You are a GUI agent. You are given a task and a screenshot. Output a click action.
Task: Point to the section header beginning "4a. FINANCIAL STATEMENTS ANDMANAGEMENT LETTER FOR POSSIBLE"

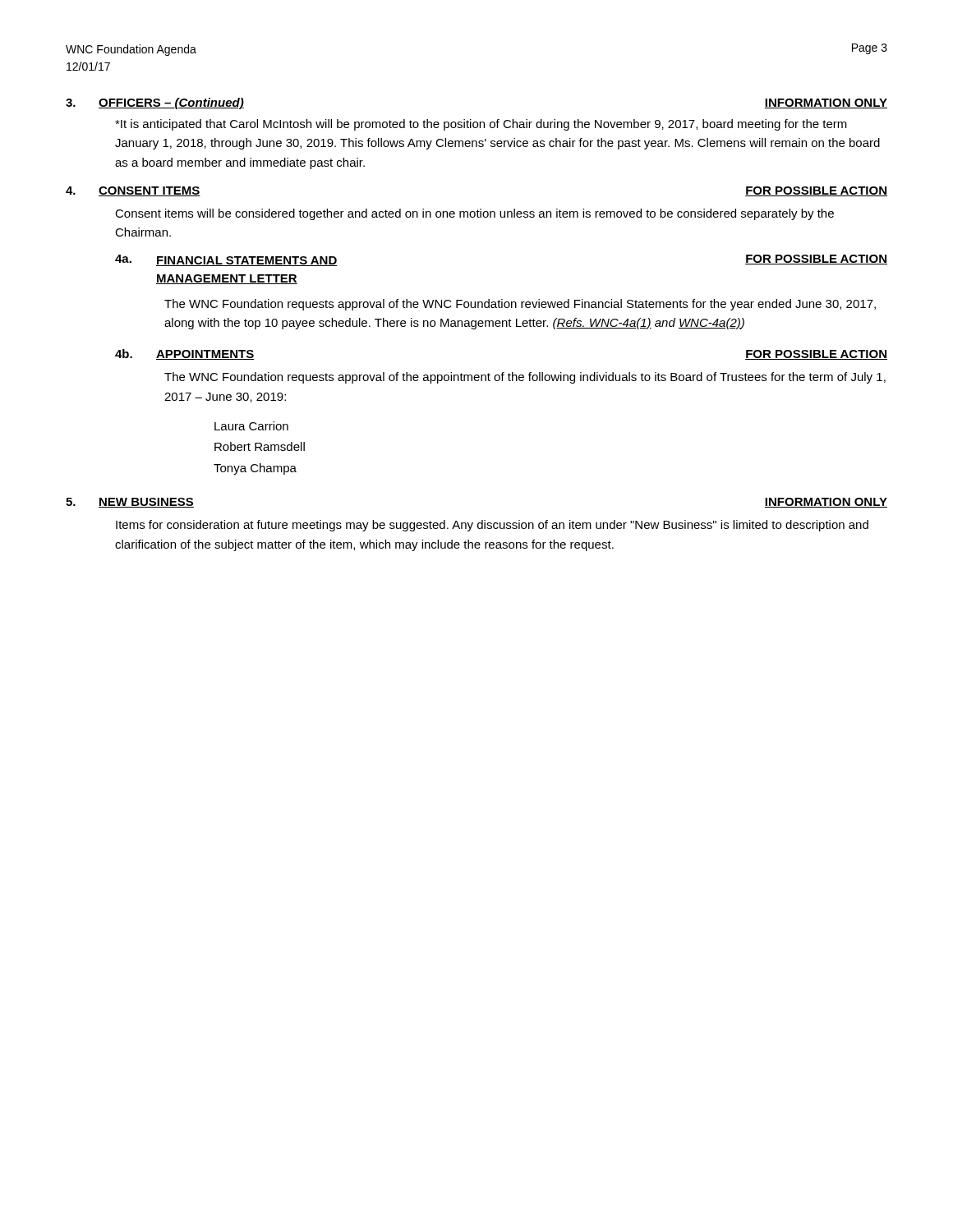point(247,260)
